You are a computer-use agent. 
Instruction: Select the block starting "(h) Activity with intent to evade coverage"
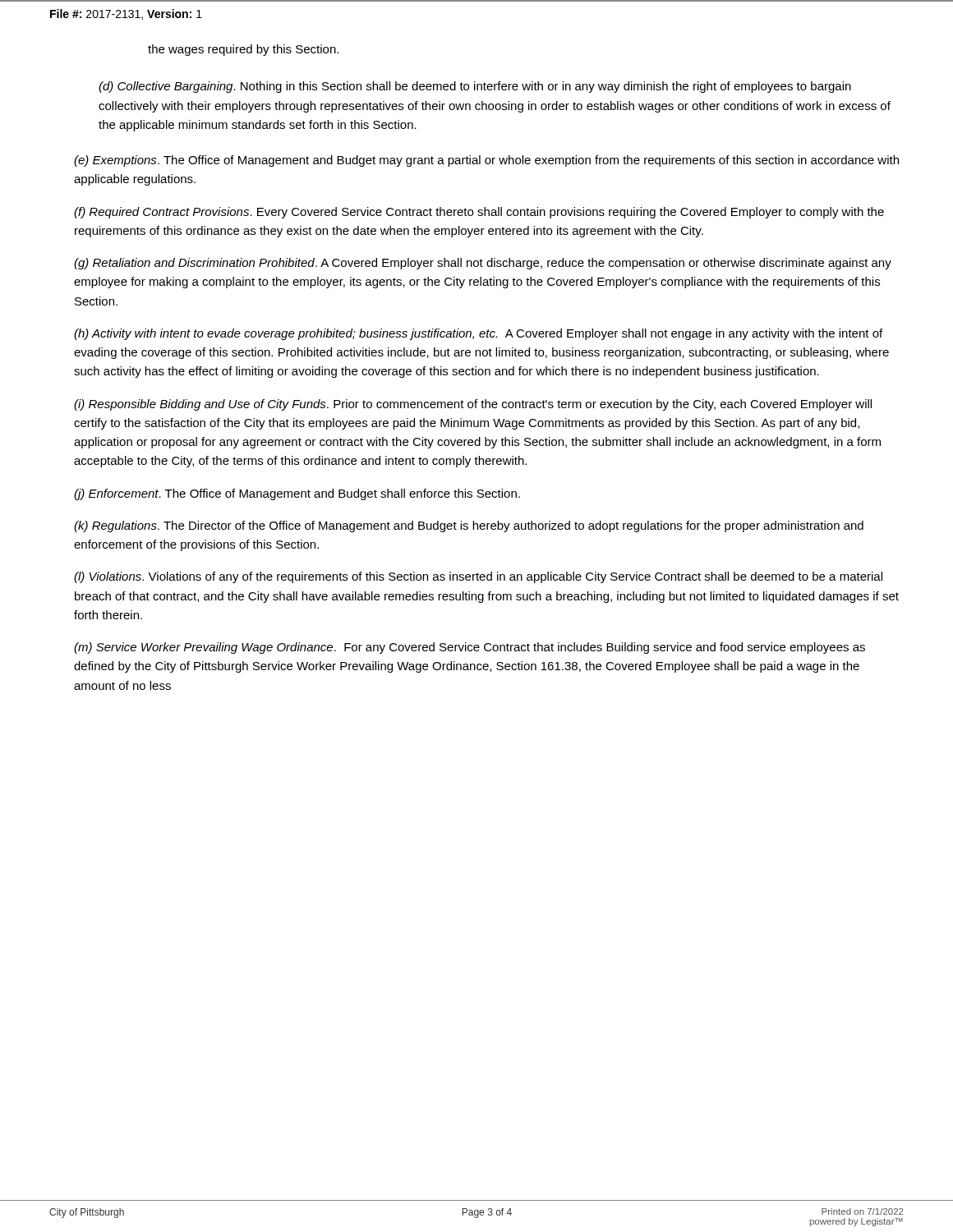click(476, 352)
